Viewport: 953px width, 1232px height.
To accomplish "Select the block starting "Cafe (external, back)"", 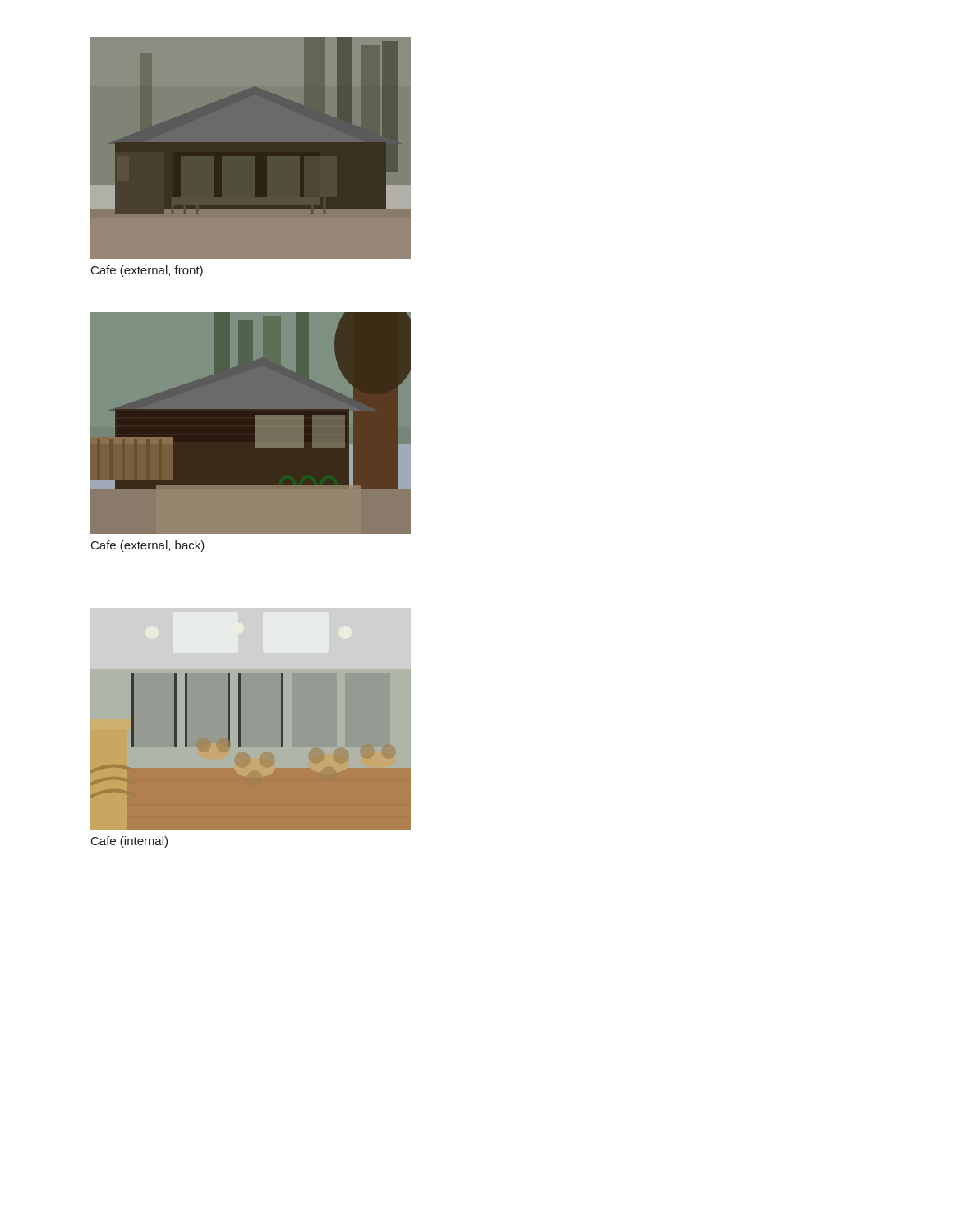I will pyautogui.click(x=148, y=545).
